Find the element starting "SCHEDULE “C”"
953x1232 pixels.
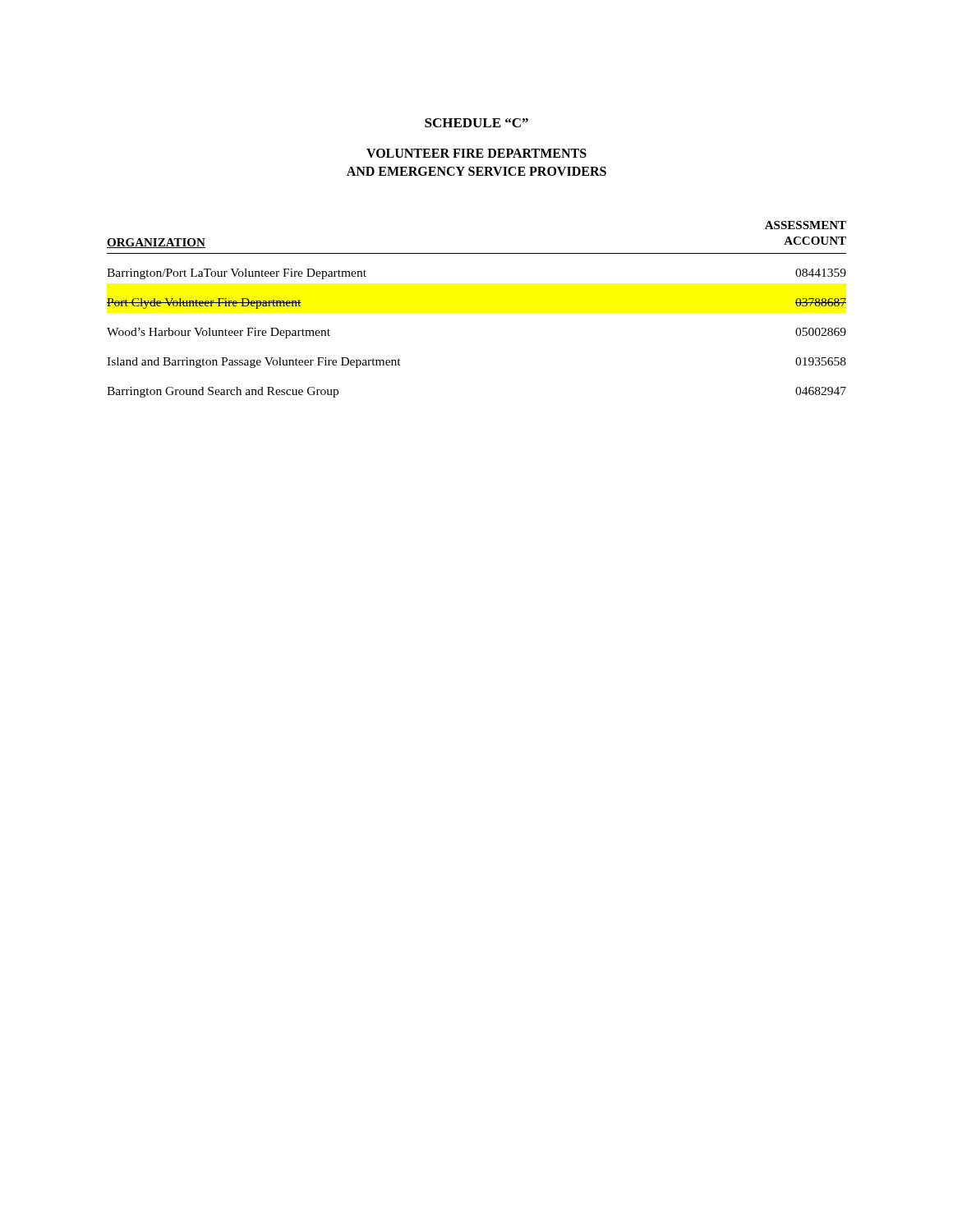click(x=476, y=123)
